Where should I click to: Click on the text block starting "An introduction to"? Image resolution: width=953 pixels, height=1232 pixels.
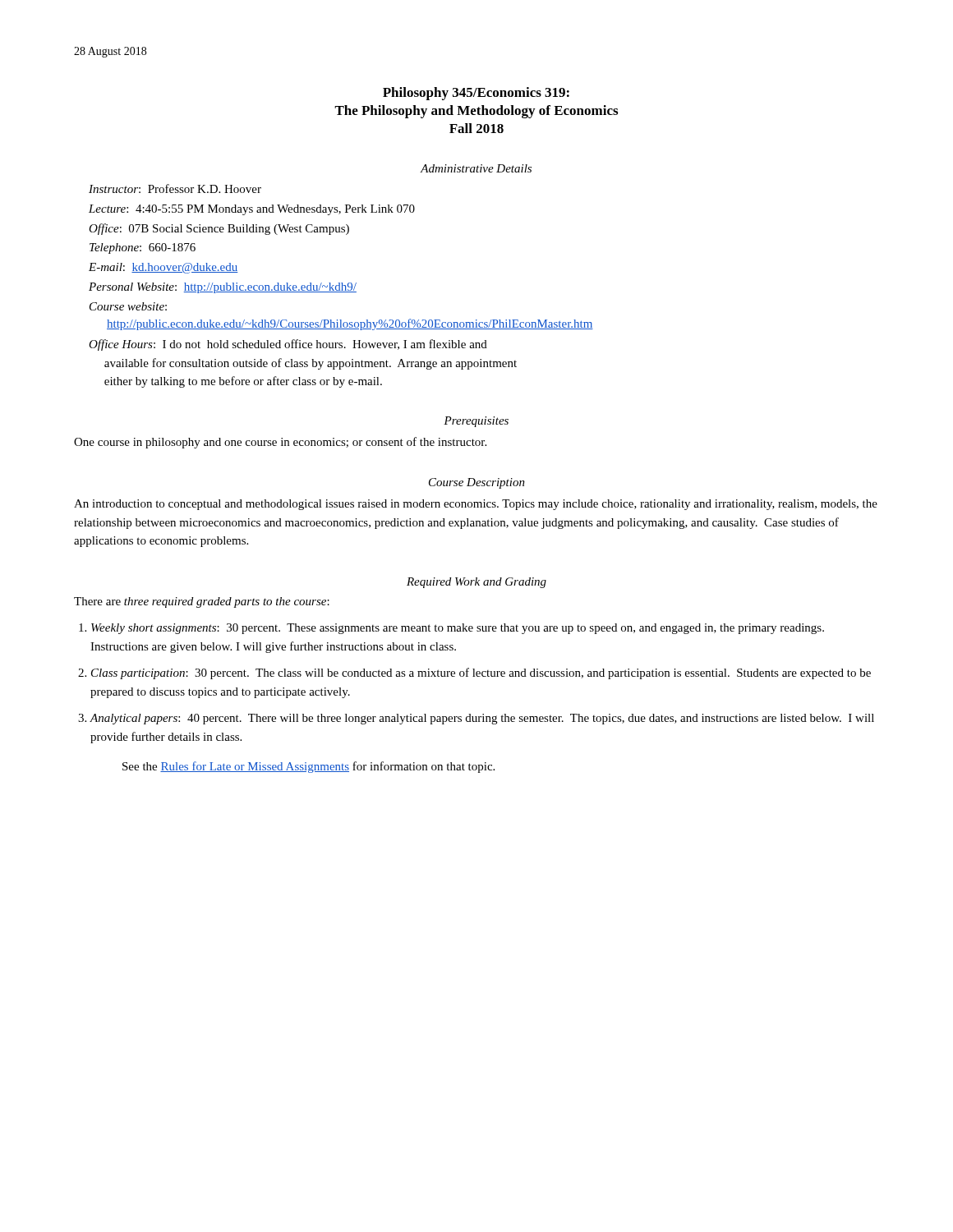click(x=476, y=522)
